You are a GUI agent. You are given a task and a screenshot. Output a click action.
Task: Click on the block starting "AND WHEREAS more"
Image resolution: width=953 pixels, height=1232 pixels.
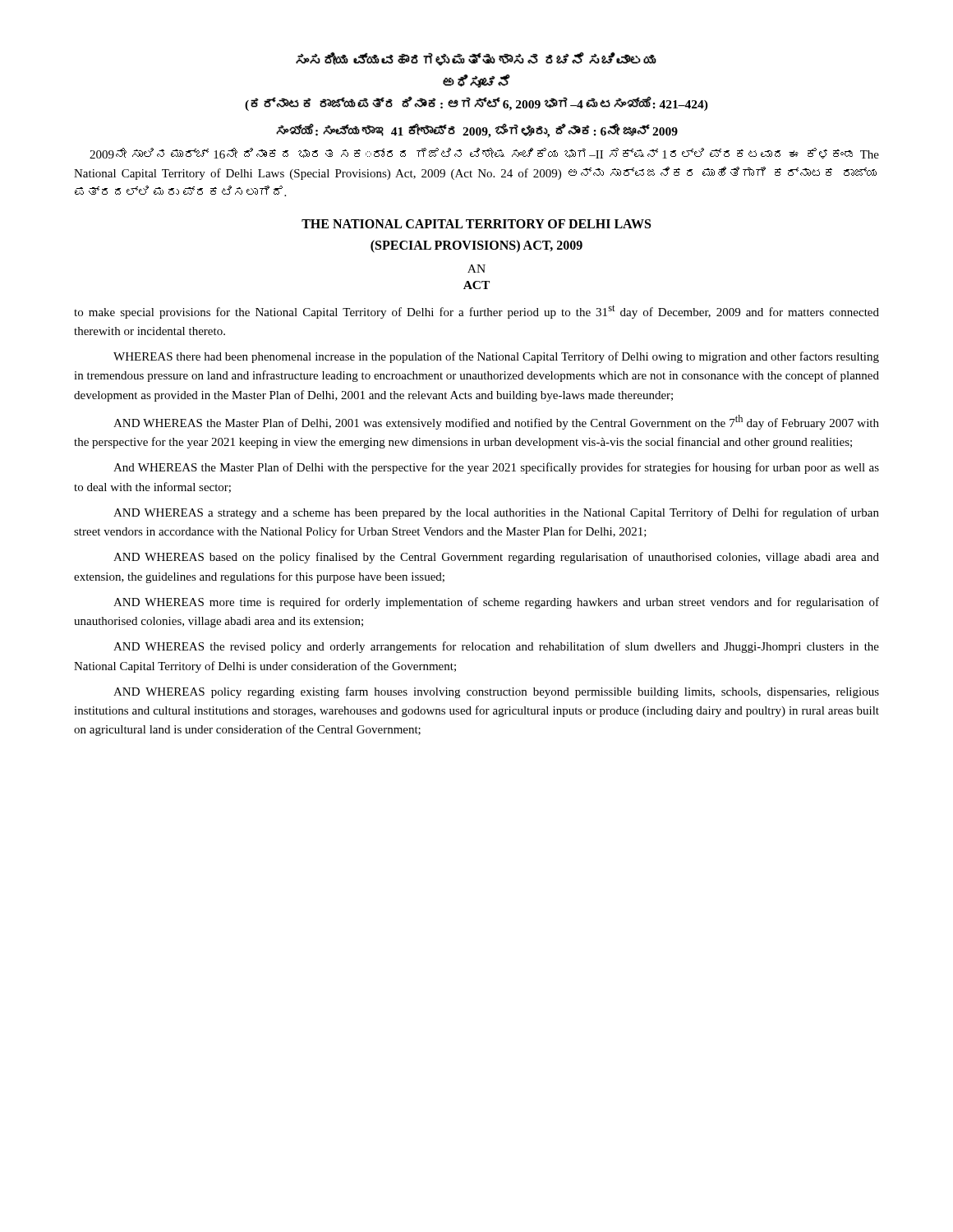point(476,612)
